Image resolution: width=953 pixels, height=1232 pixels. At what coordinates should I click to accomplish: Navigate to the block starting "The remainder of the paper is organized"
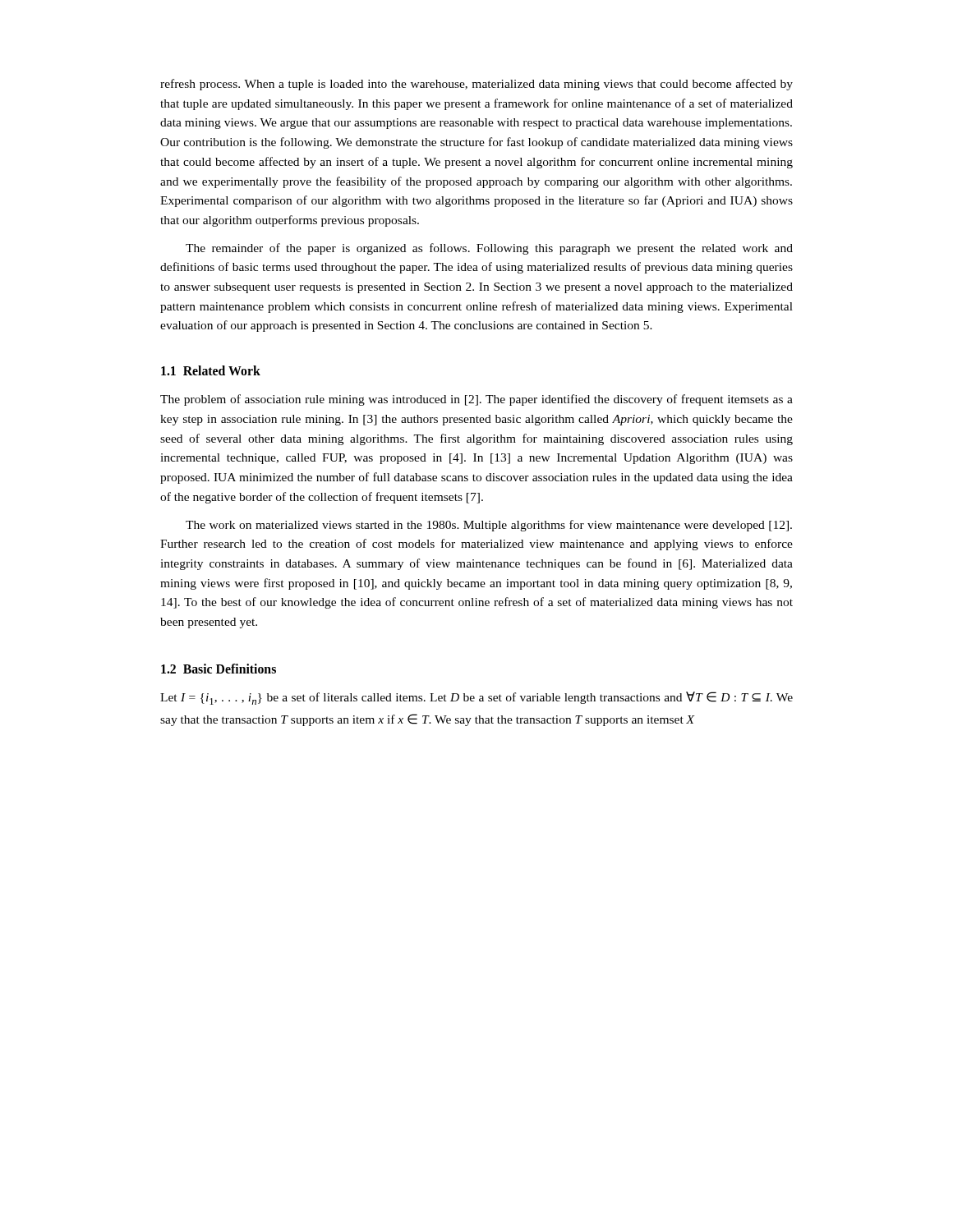476,286
